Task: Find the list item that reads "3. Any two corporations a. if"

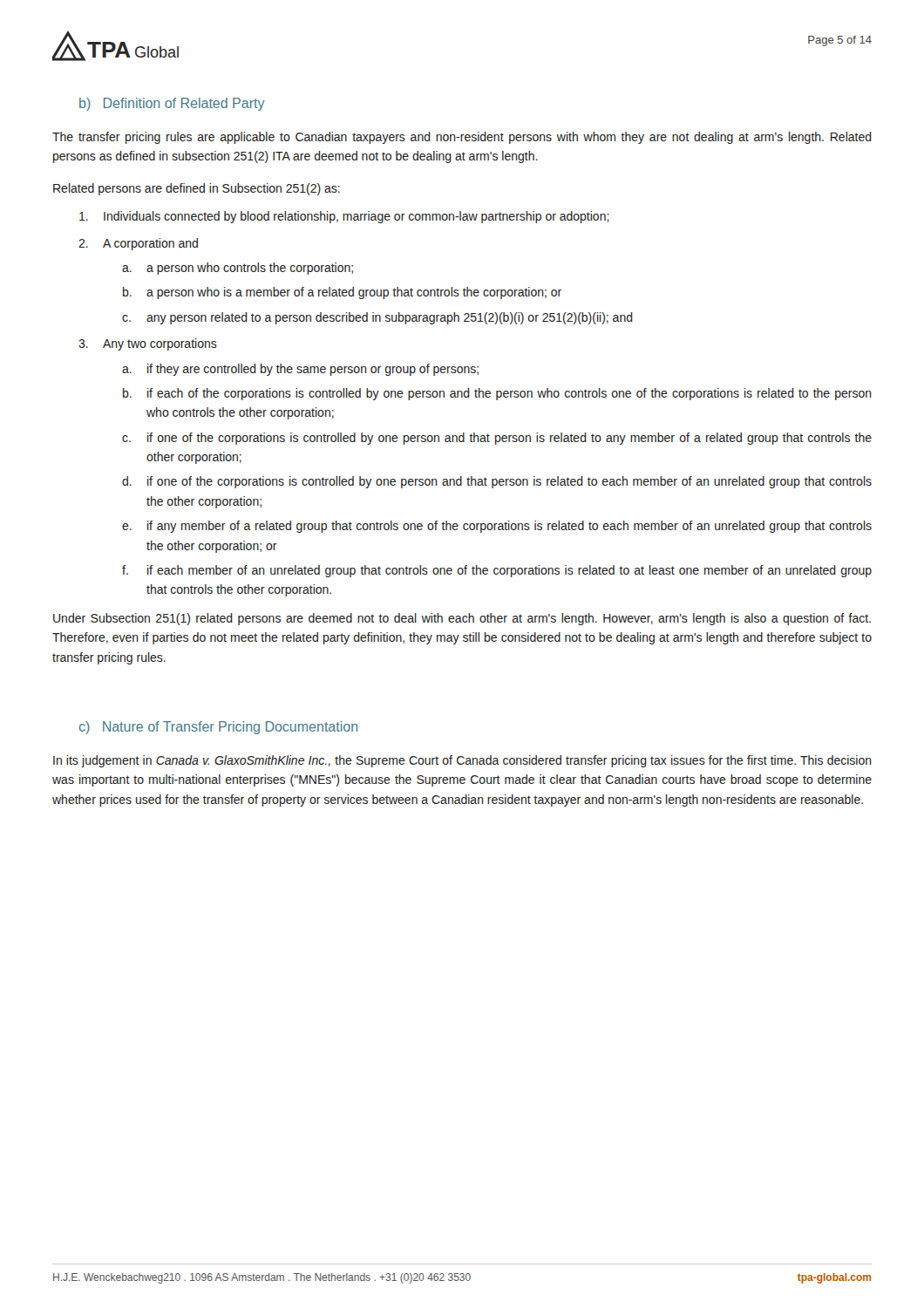Action: coord(475,467)
